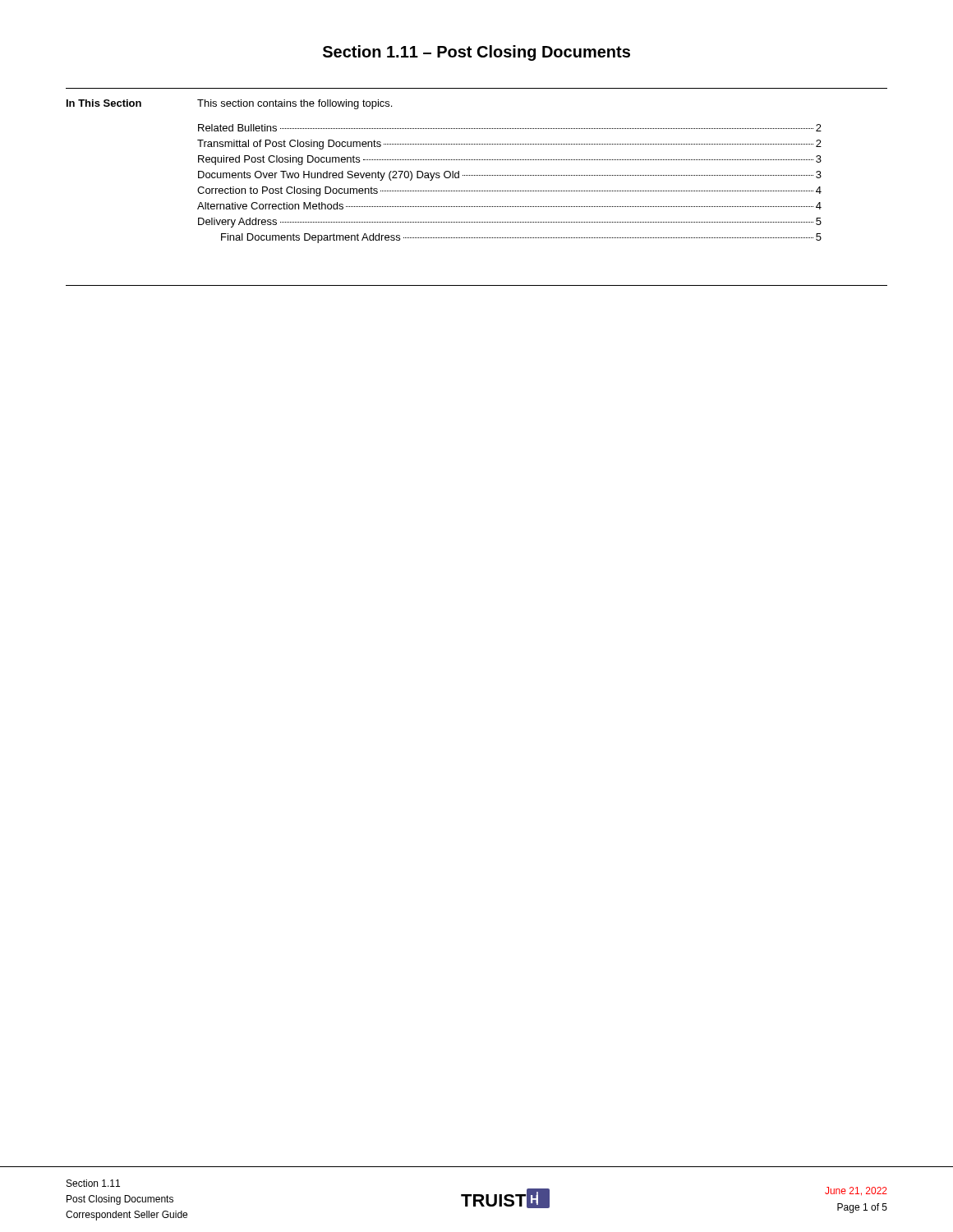Navigate to the text block starting "Correction to Post"
Image resolution: width=953 pixels, height=1232 pixels.
[509, 190]
